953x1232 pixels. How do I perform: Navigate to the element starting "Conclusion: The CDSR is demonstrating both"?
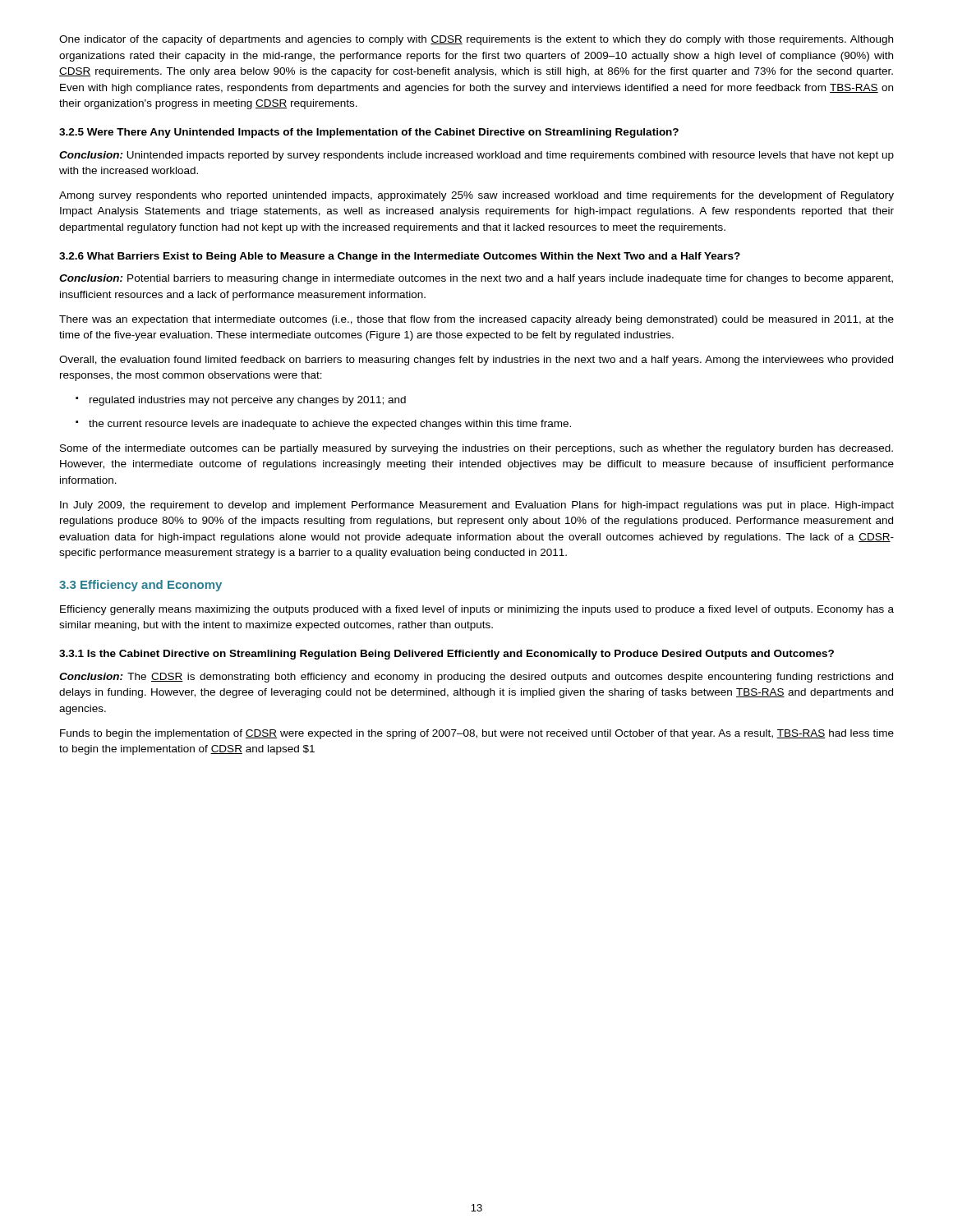click(x=476, y=693)
